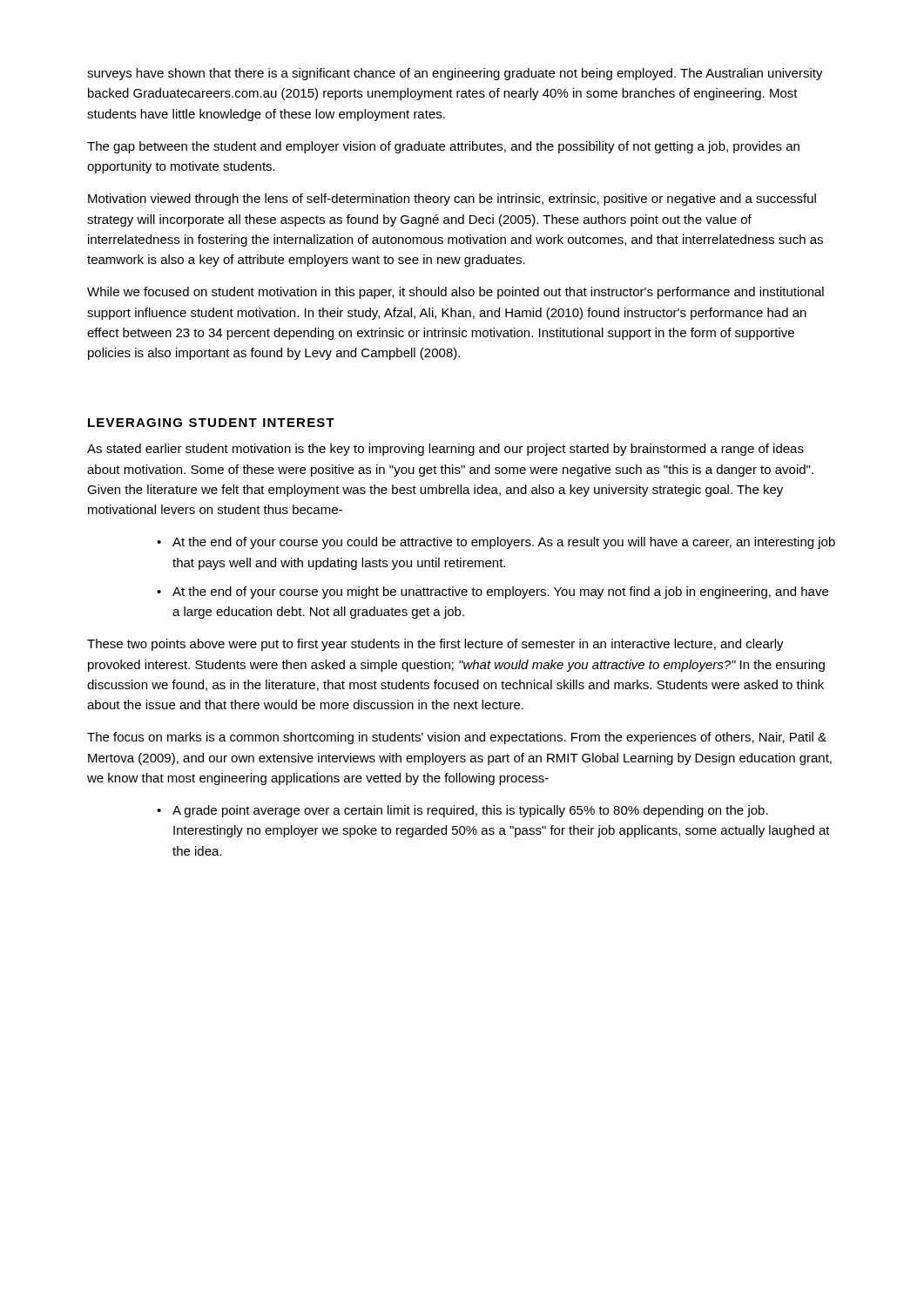Find the block on this page that starts "The gap between the student and employer vision"

pyautogui.click(x=444, y=156)
